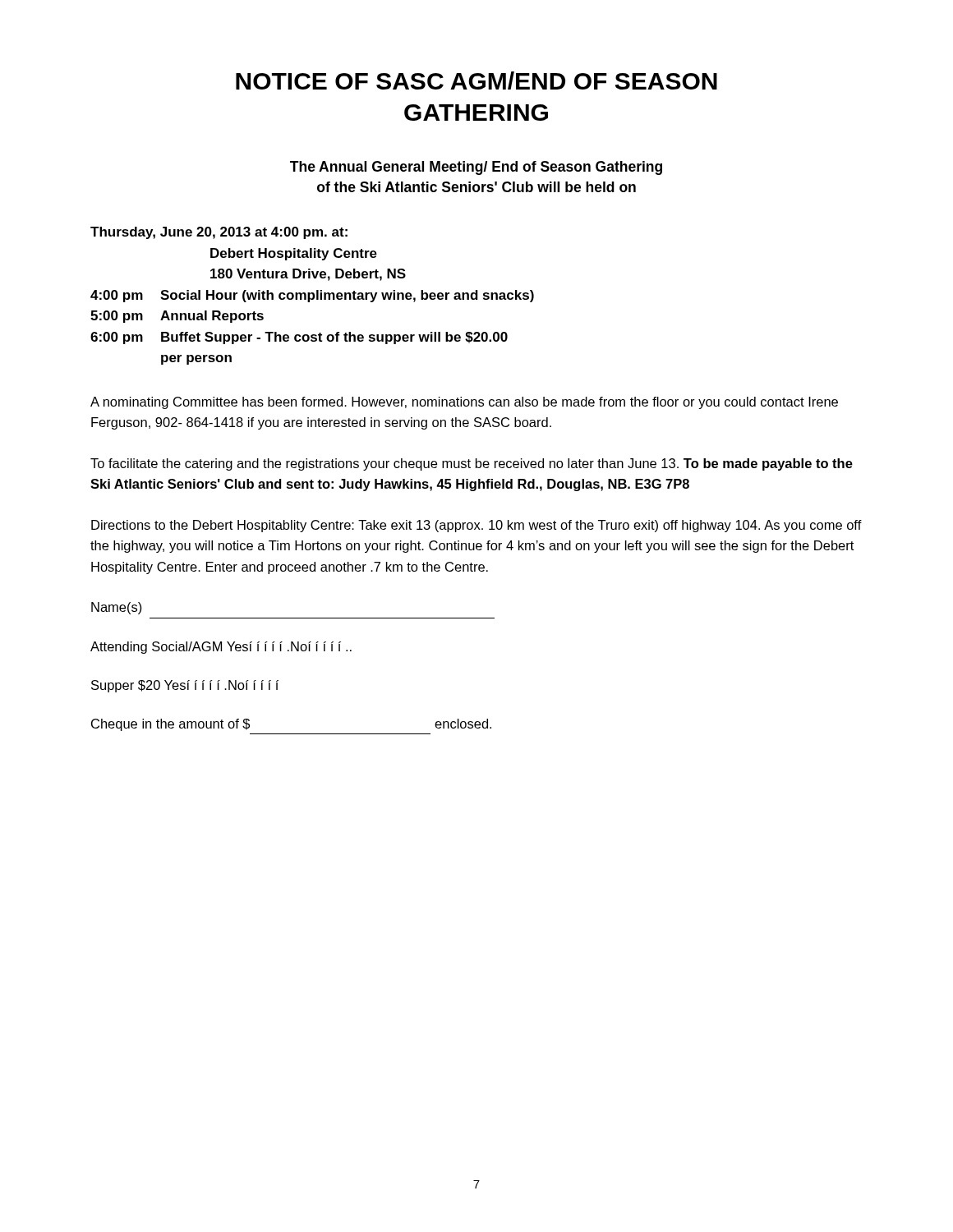Viewport: 953px width, 1232px height.
Task: Locate the text "NOTICE OF SASC AGM/END OF SEASONGATHERING"
Action: click(x=476, y=96)
